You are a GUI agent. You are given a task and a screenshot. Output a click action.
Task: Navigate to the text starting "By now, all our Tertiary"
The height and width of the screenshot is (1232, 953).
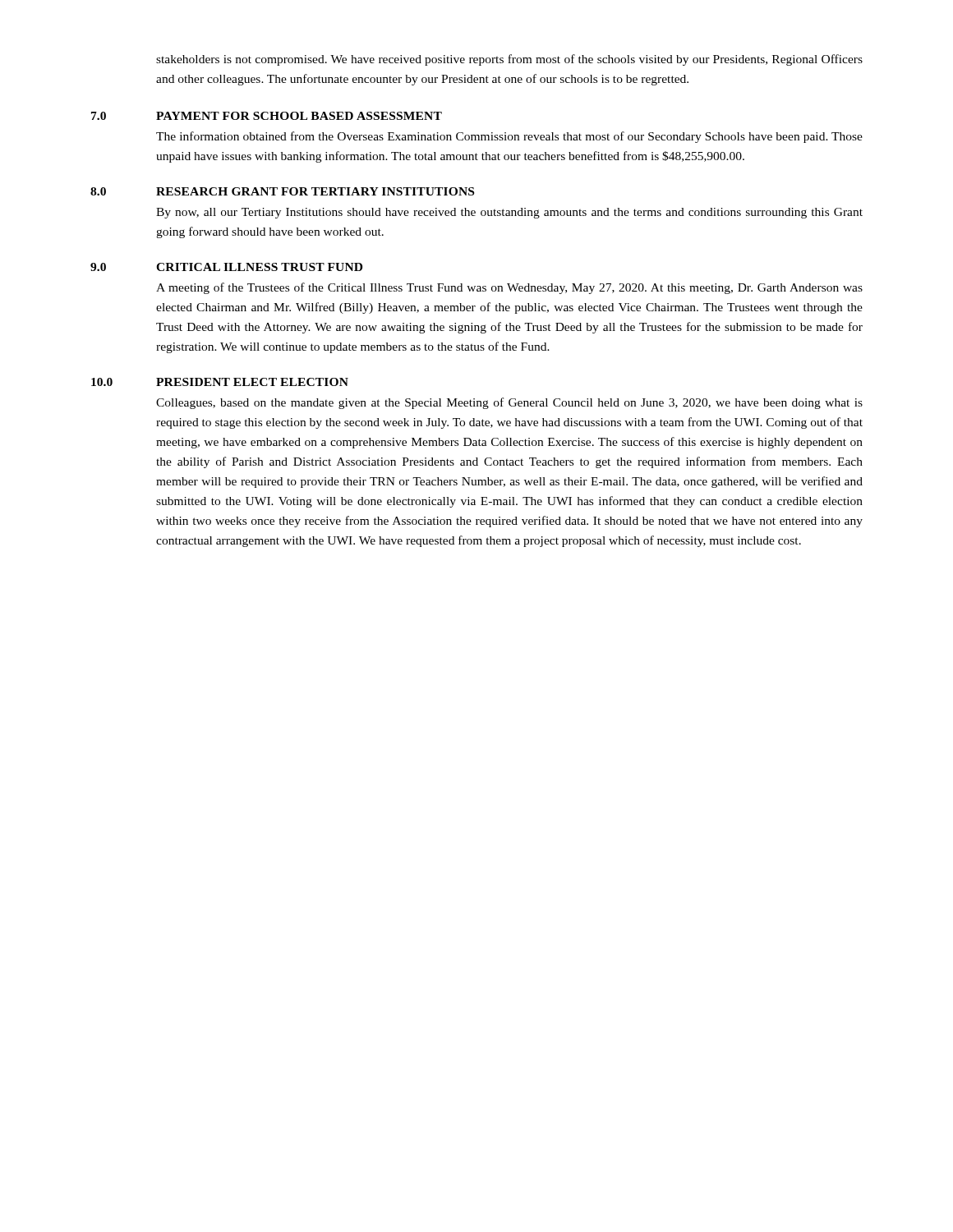point(509,221)
